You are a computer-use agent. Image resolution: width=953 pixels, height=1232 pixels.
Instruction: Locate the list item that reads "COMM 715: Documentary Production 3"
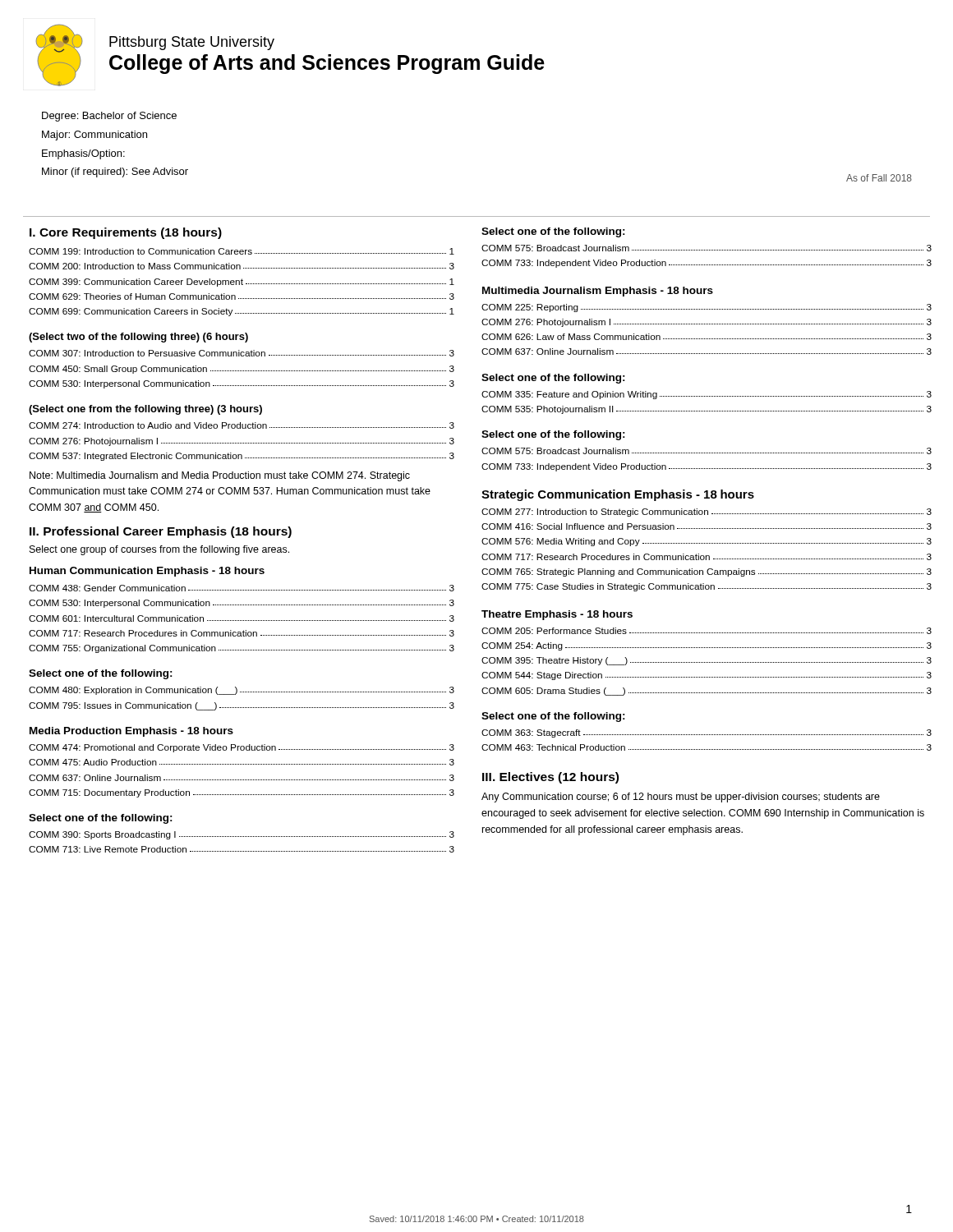click(242, 793)
